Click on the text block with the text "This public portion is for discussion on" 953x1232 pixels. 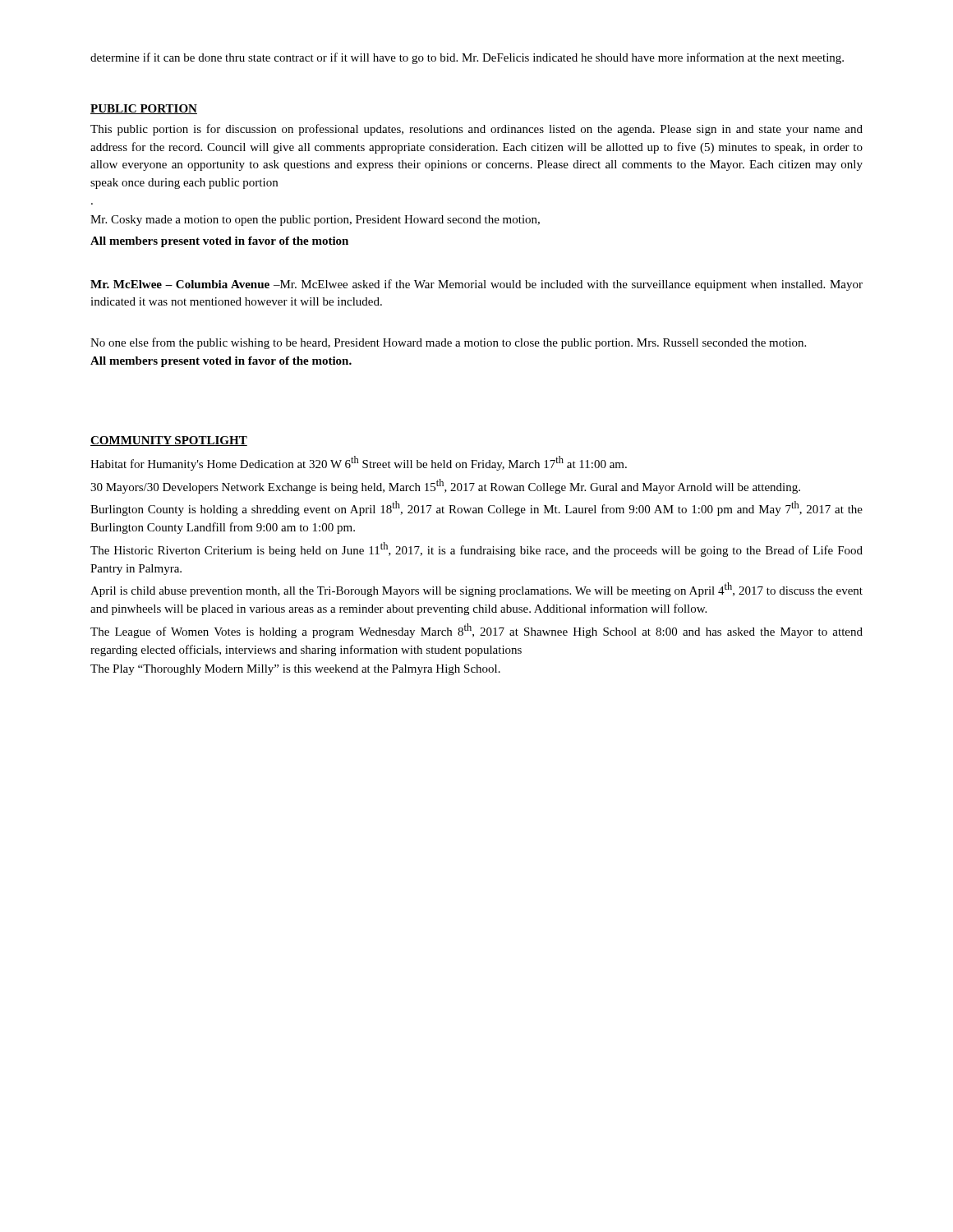(476, 156)
